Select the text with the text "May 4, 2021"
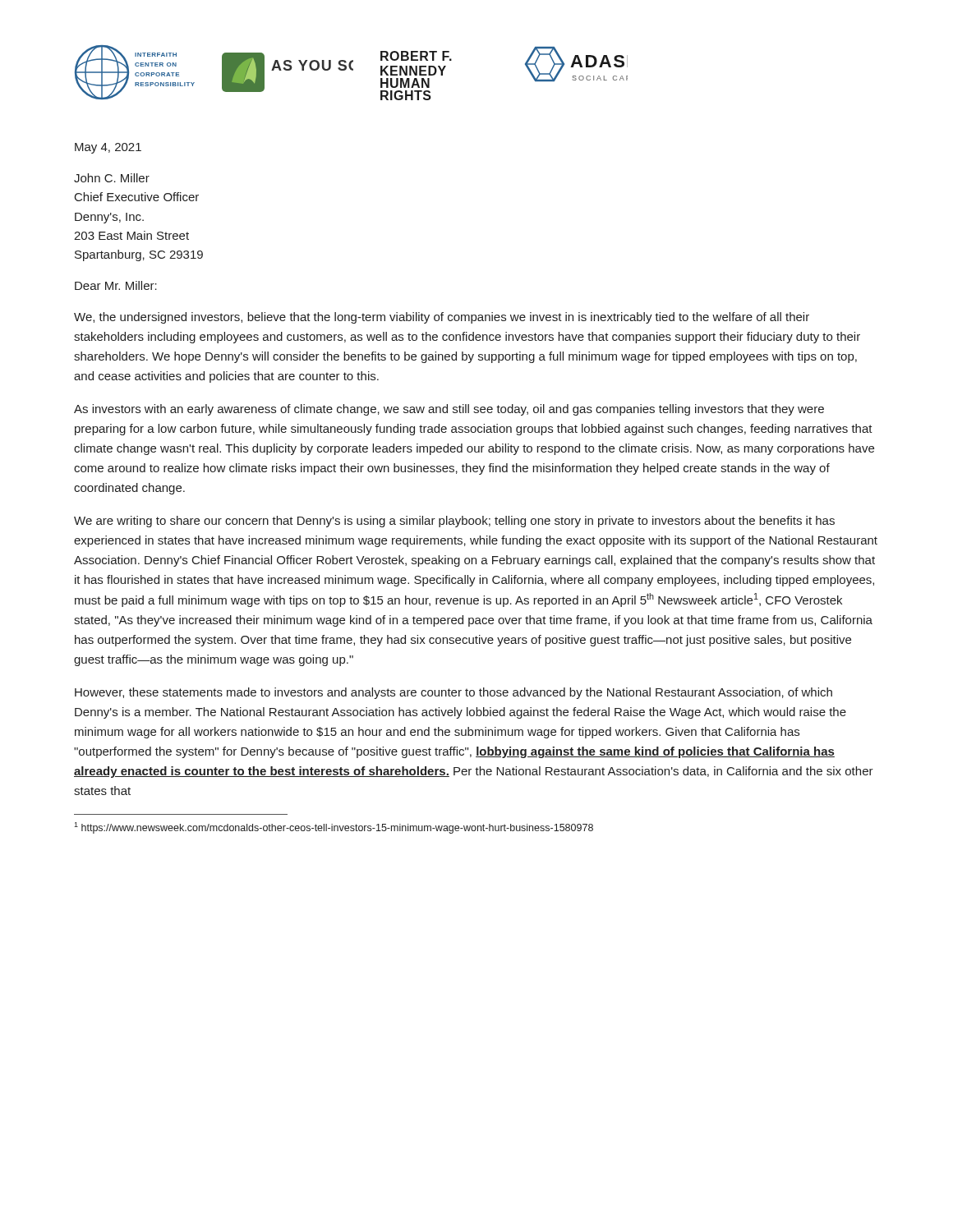 point(108,147)
